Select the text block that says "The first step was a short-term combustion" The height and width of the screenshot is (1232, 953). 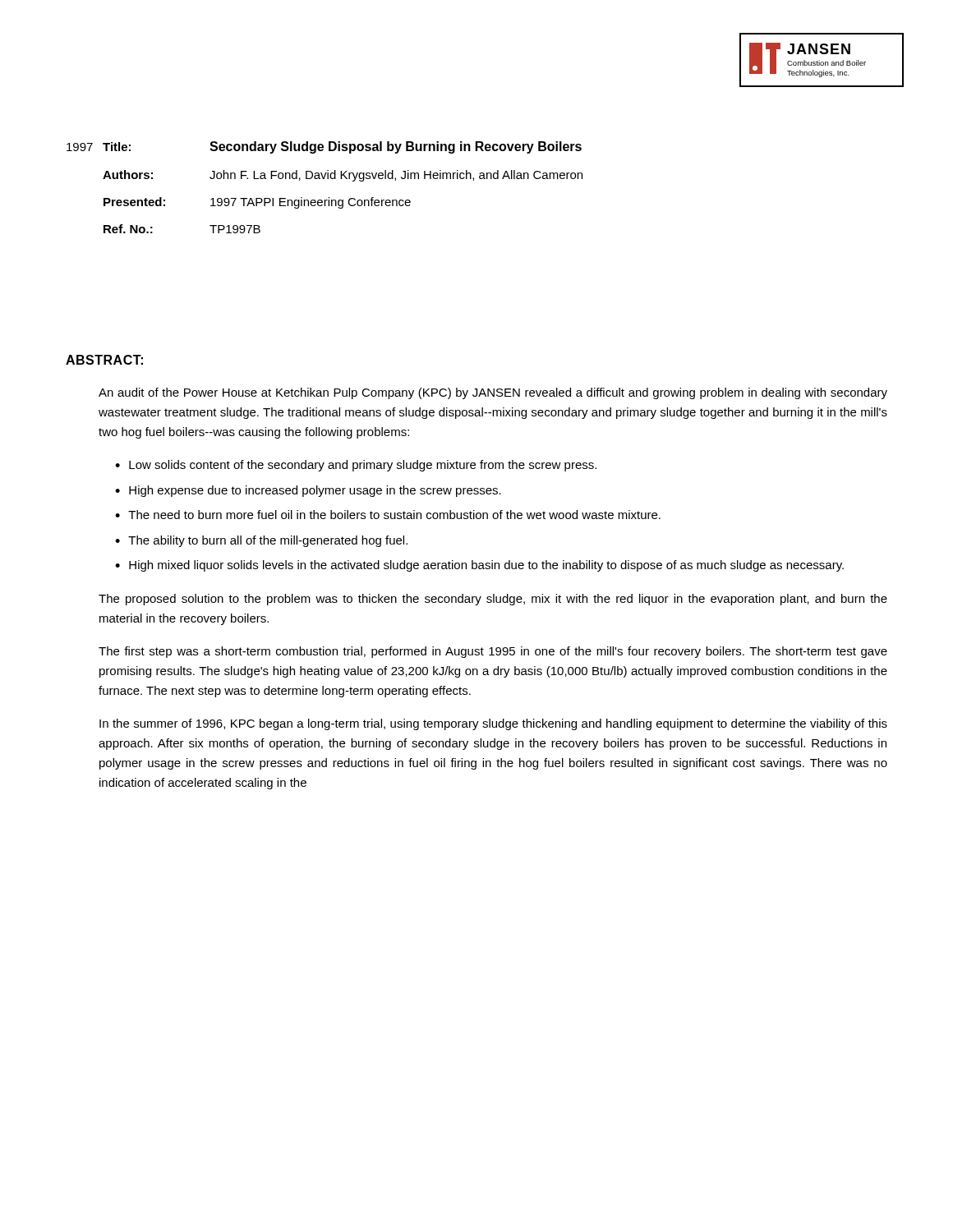tap(493, 671)
